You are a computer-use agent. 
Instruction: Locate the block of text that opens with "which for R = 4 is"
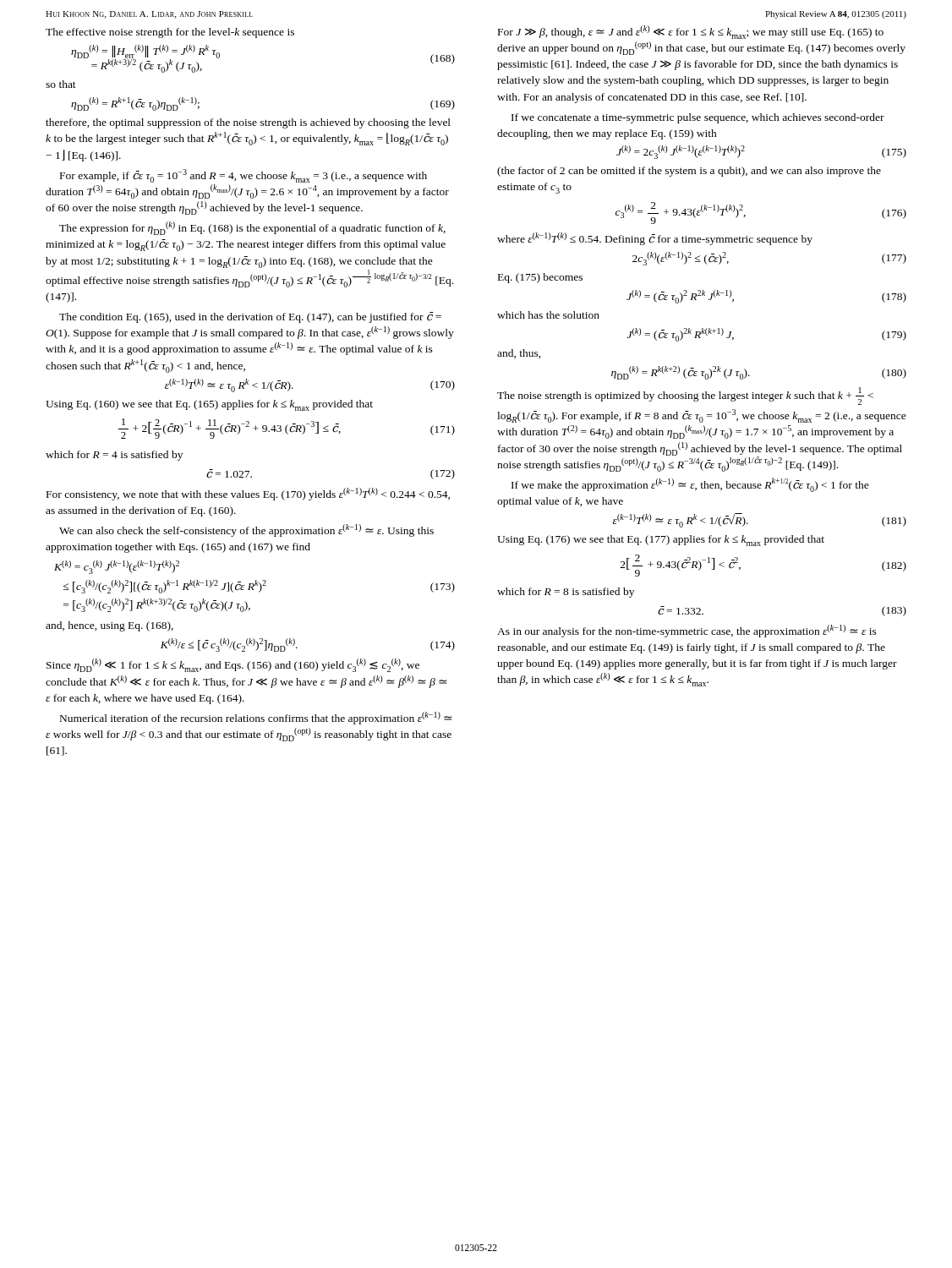tap(114, 456)
